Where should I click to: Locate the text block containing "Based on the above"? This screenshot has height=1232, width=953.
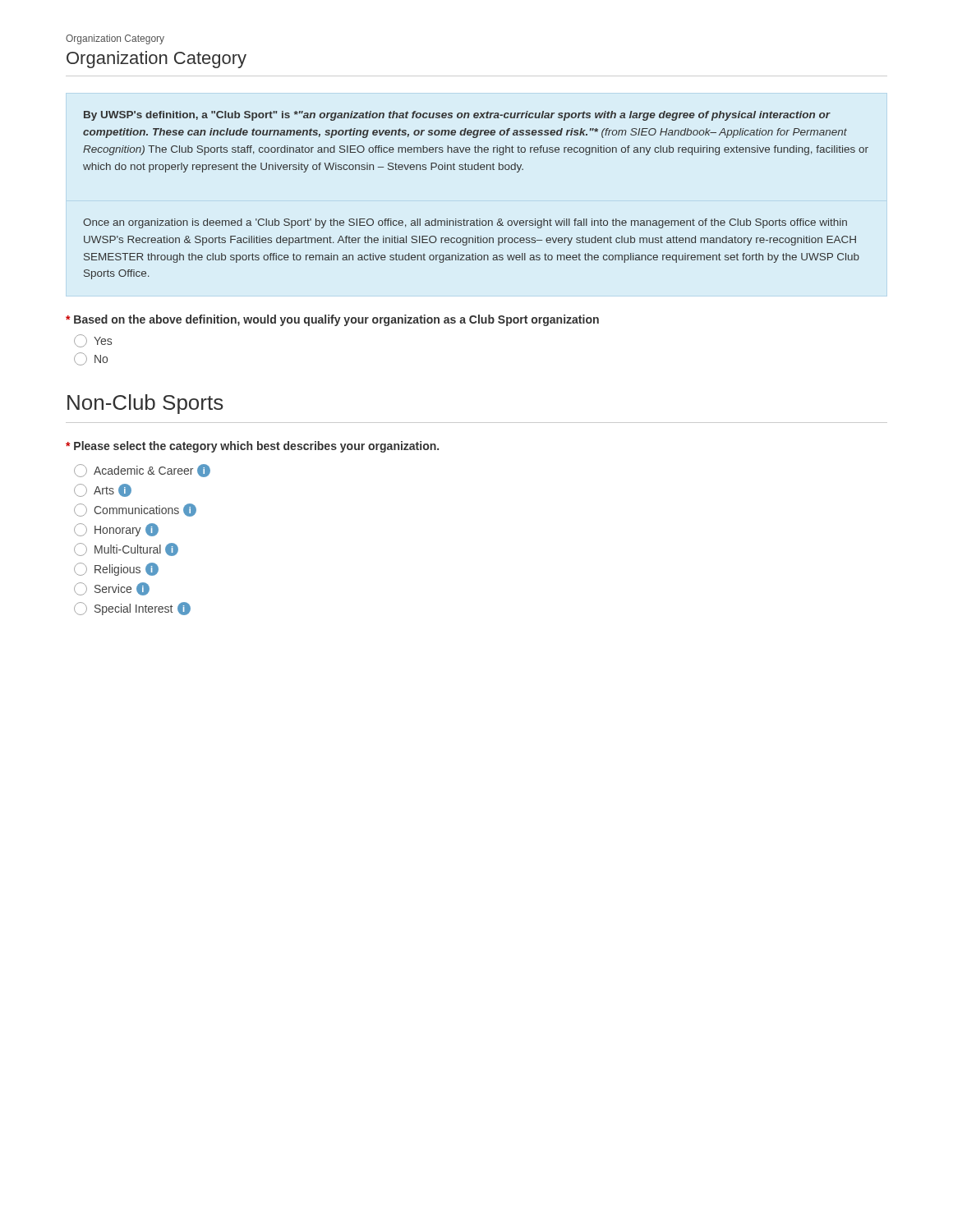tap(333, 320)
